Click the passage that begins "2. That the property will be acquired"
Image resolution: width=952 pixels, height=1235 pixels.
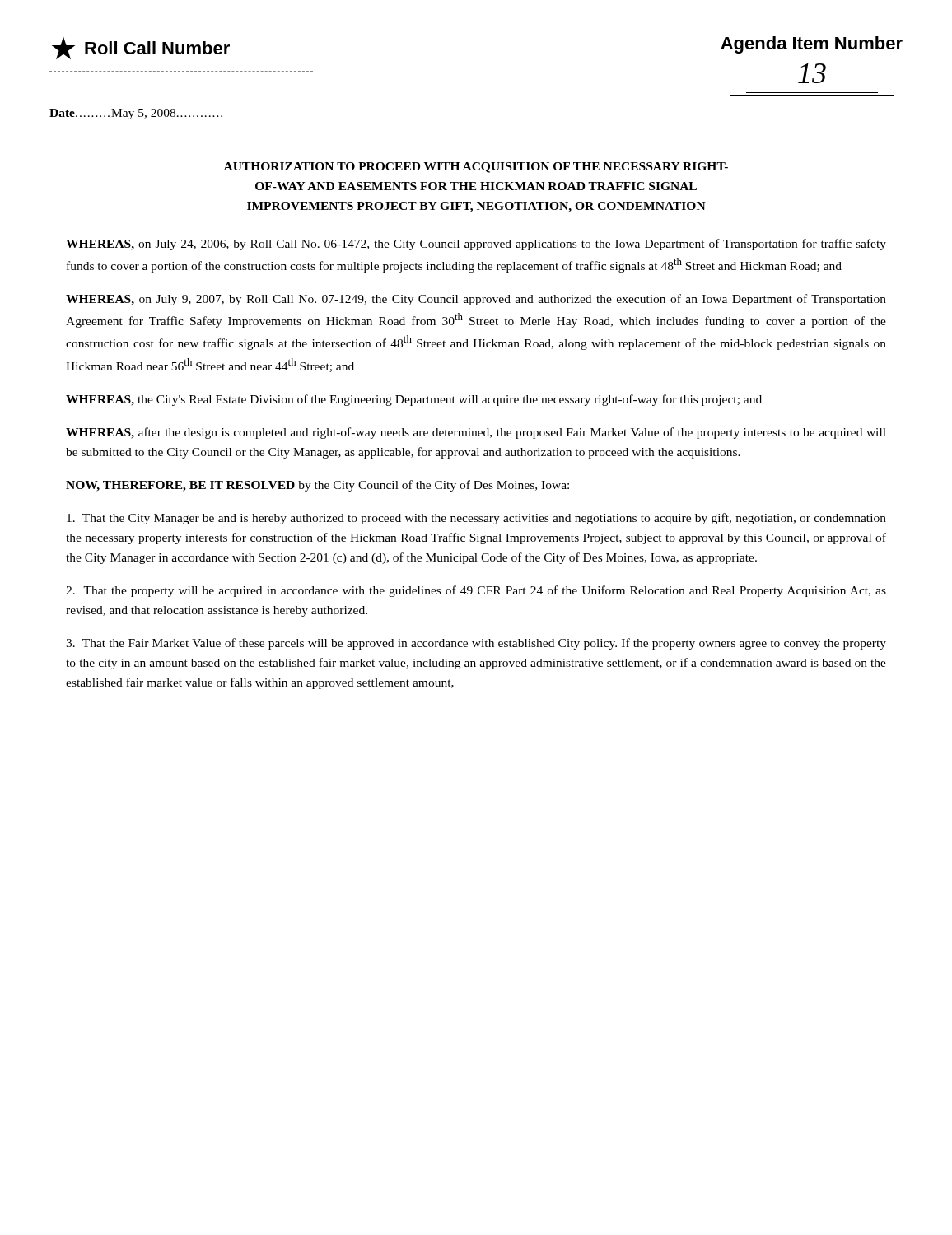coord(476,600)
